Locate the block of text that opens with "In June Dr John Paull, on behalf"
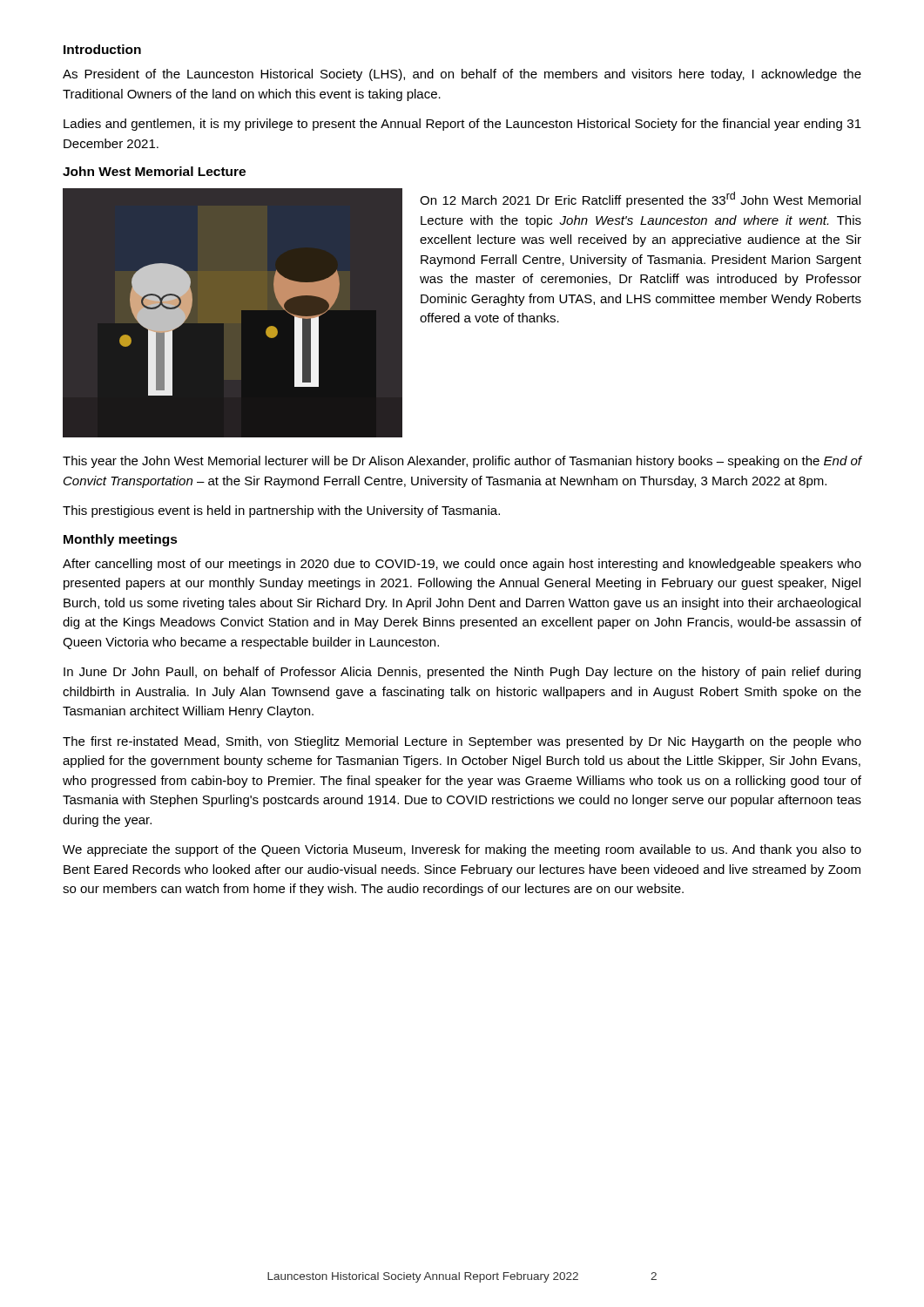Screen dimensions: 1307x924 coord(462,691)
